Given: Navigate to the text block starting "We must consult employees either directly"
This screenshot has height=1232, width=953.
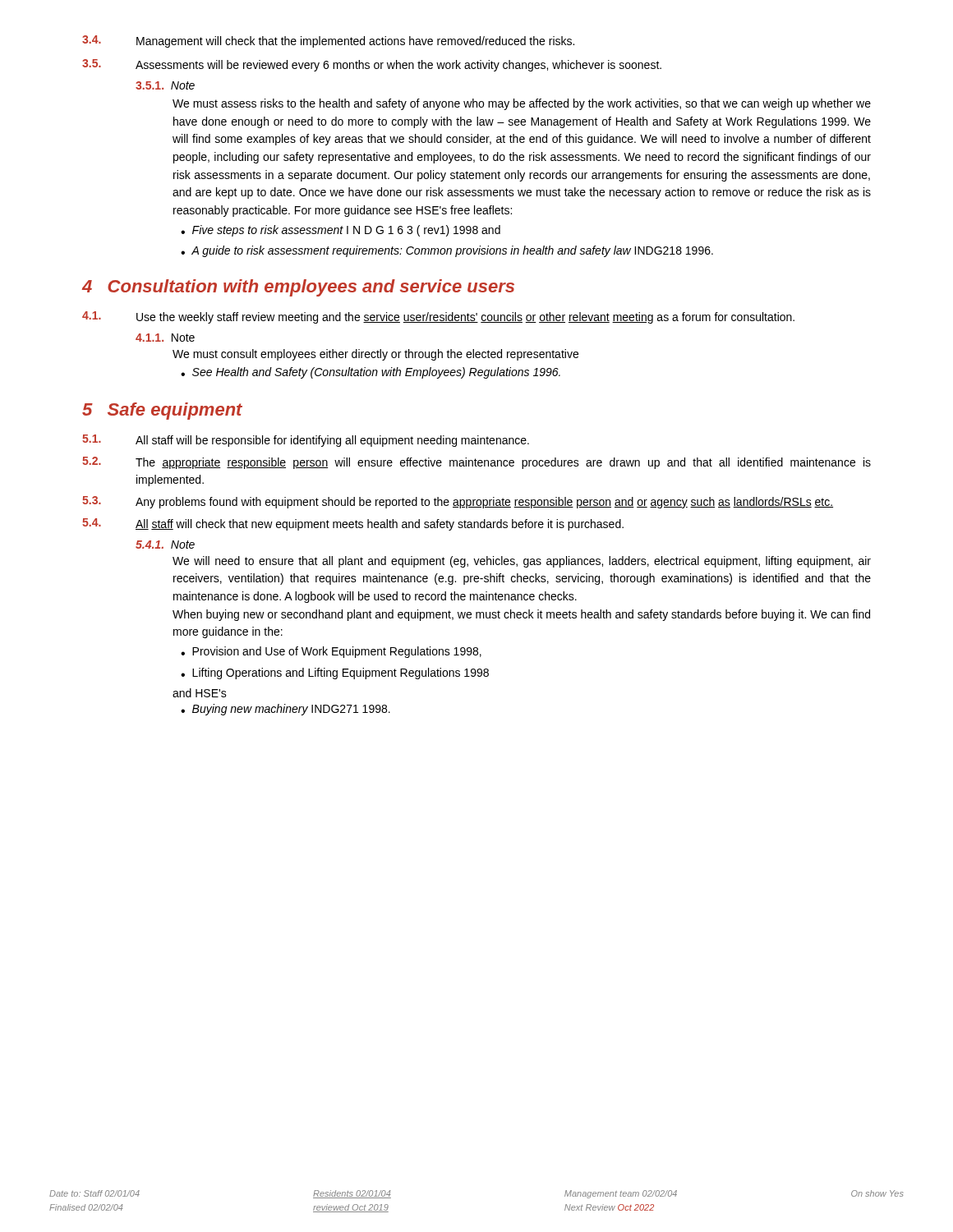Looking at the screenshot, I should click(x=376, y=354).
